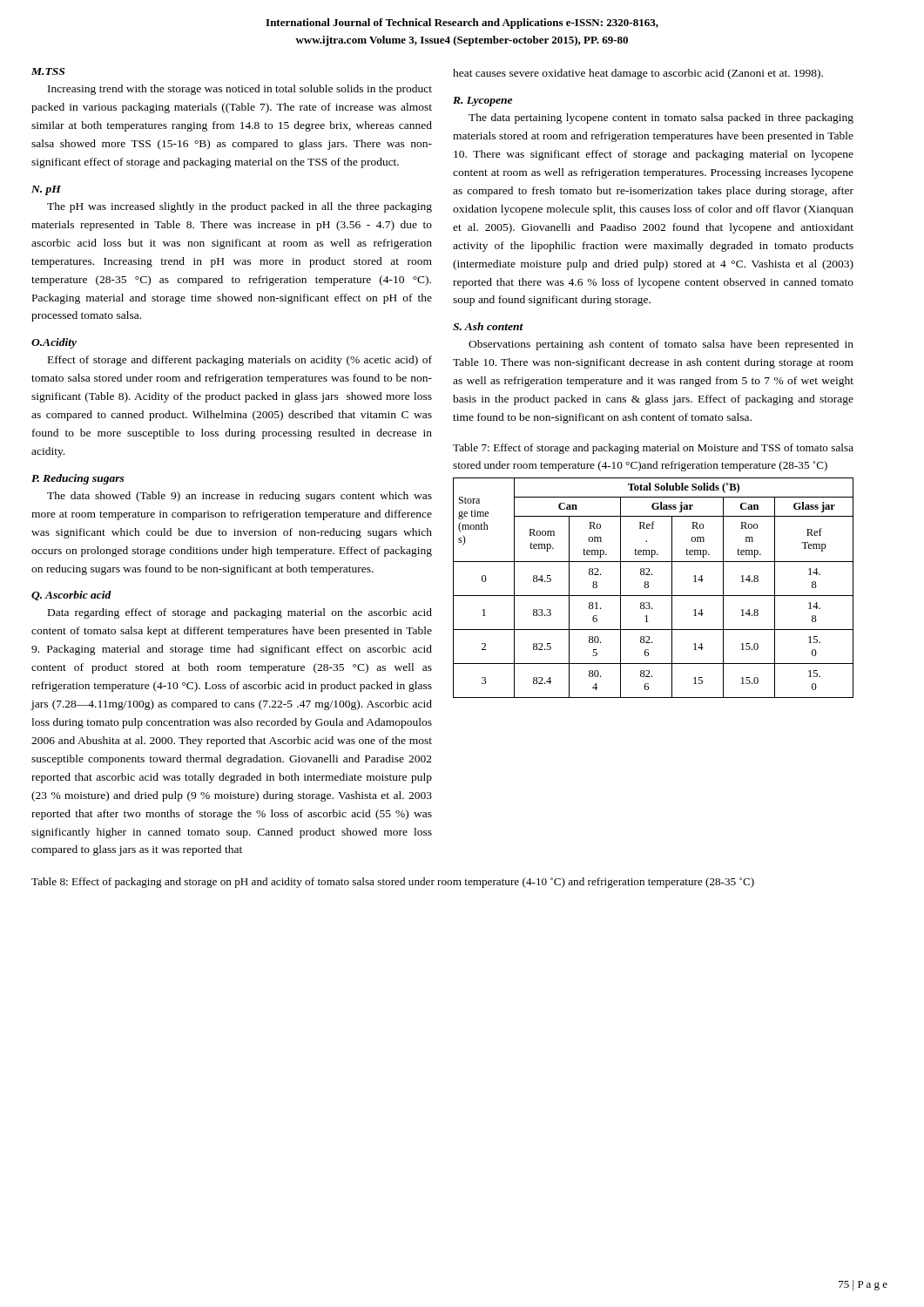Screen dimensions: 1307x924
Task: Where does it say "Q. Ascorbic acid"?
Action: [71, 595]
